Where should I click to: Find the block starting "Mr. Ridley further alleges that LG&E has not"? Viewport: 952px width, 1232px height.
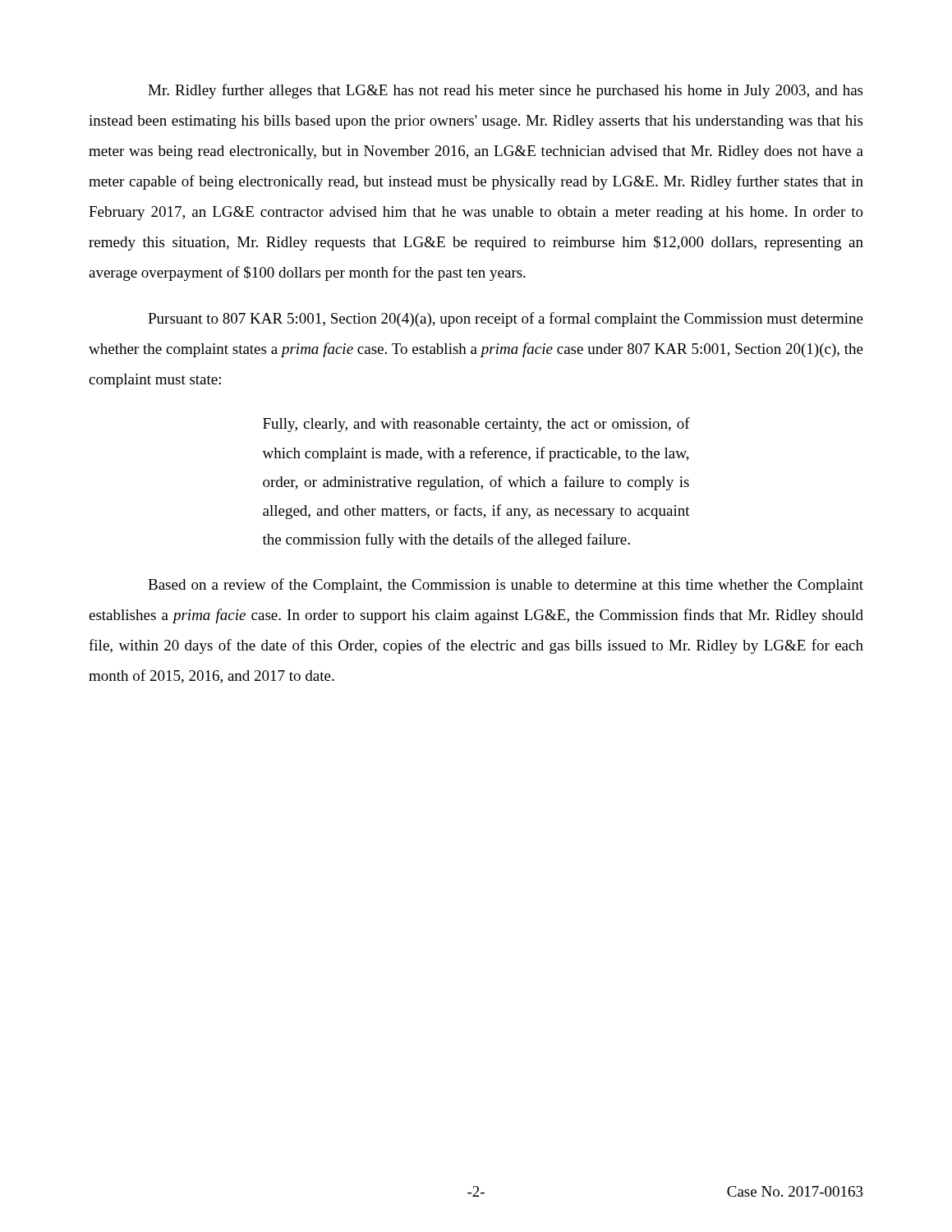pos(476,181)
